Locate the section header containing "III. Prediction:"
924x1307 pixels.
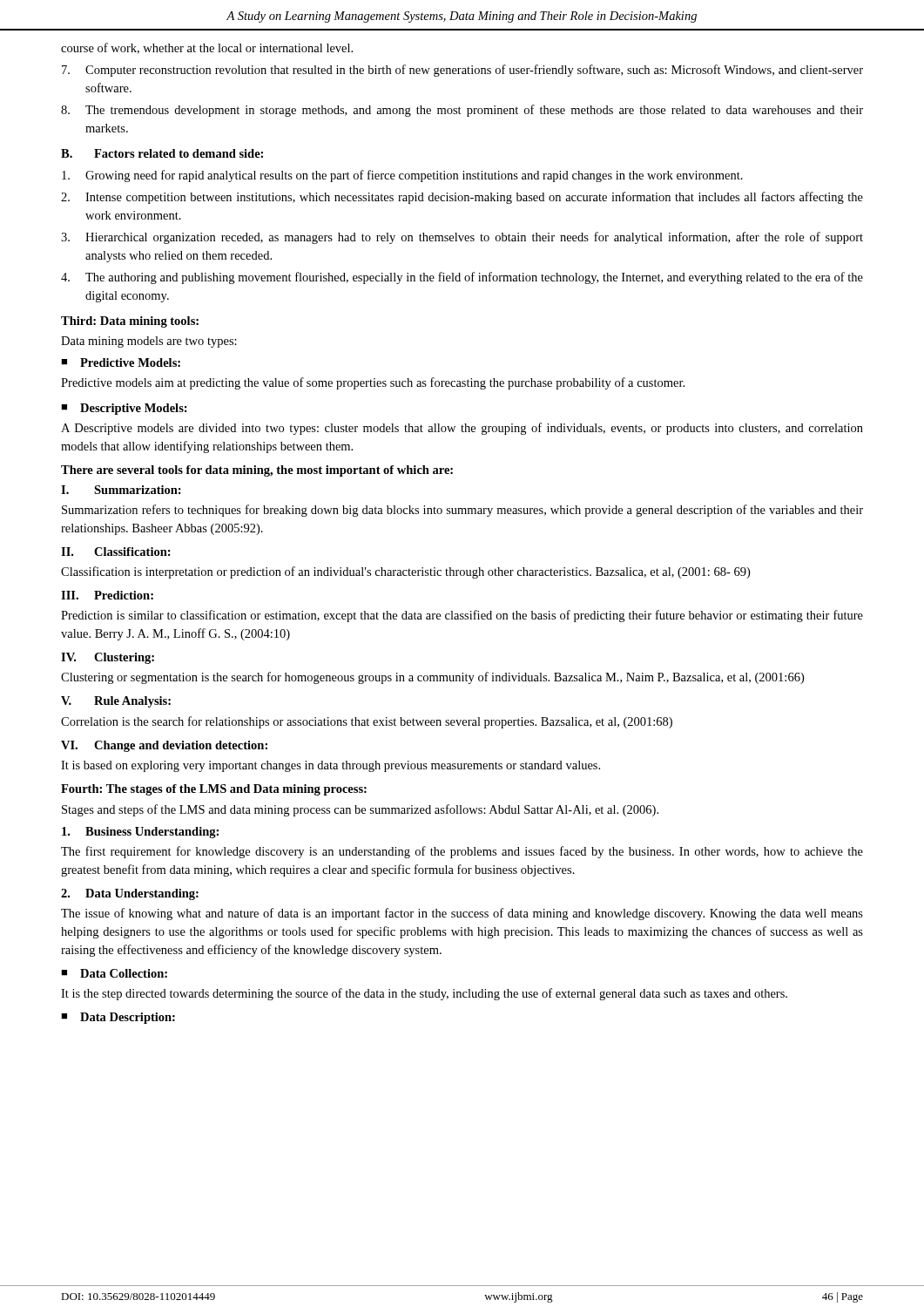tap(108, 596)
